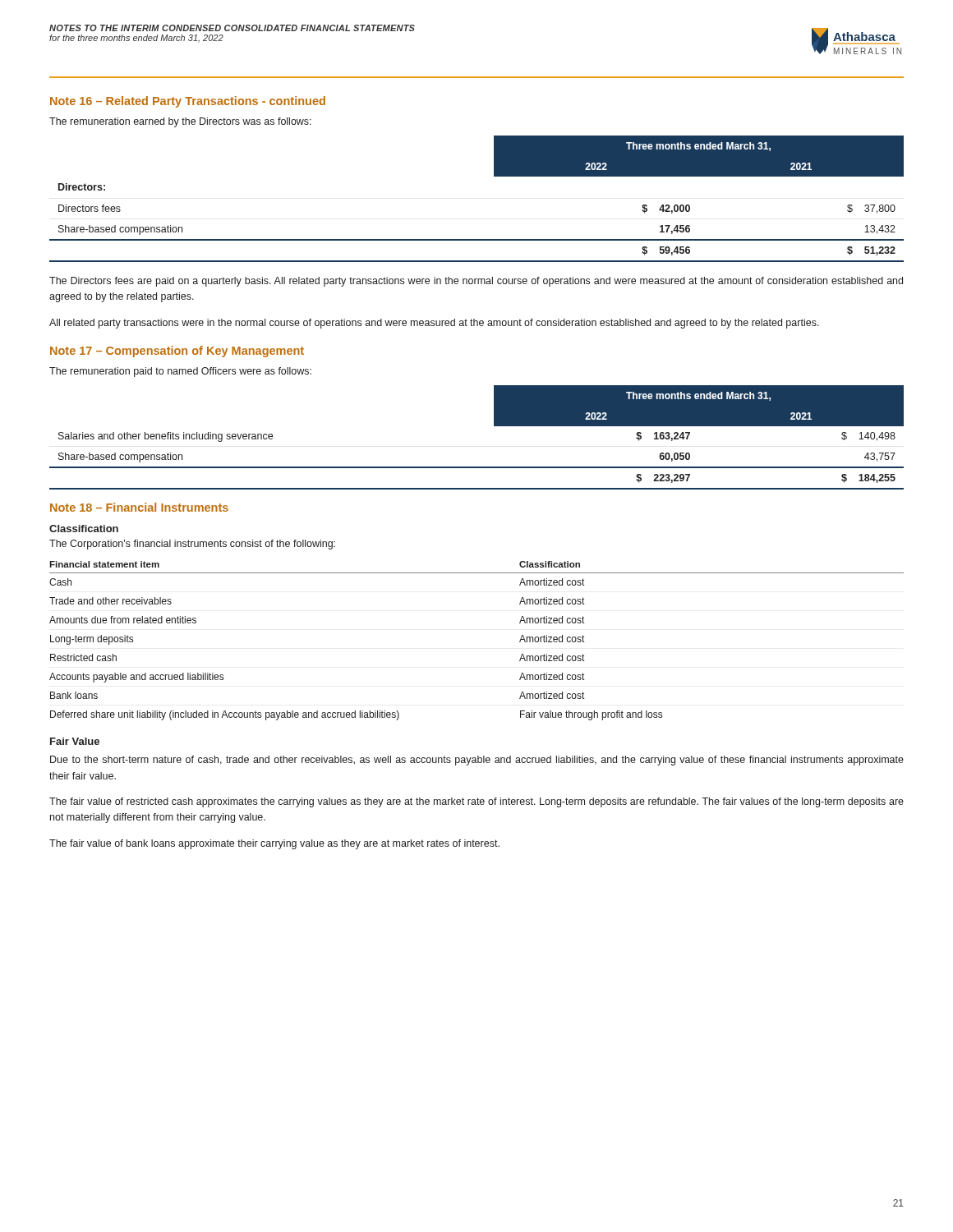Select the table that reads "$ 140,498"
The width and height of the screenshot is (953, 1232).
tap(476, 437)
